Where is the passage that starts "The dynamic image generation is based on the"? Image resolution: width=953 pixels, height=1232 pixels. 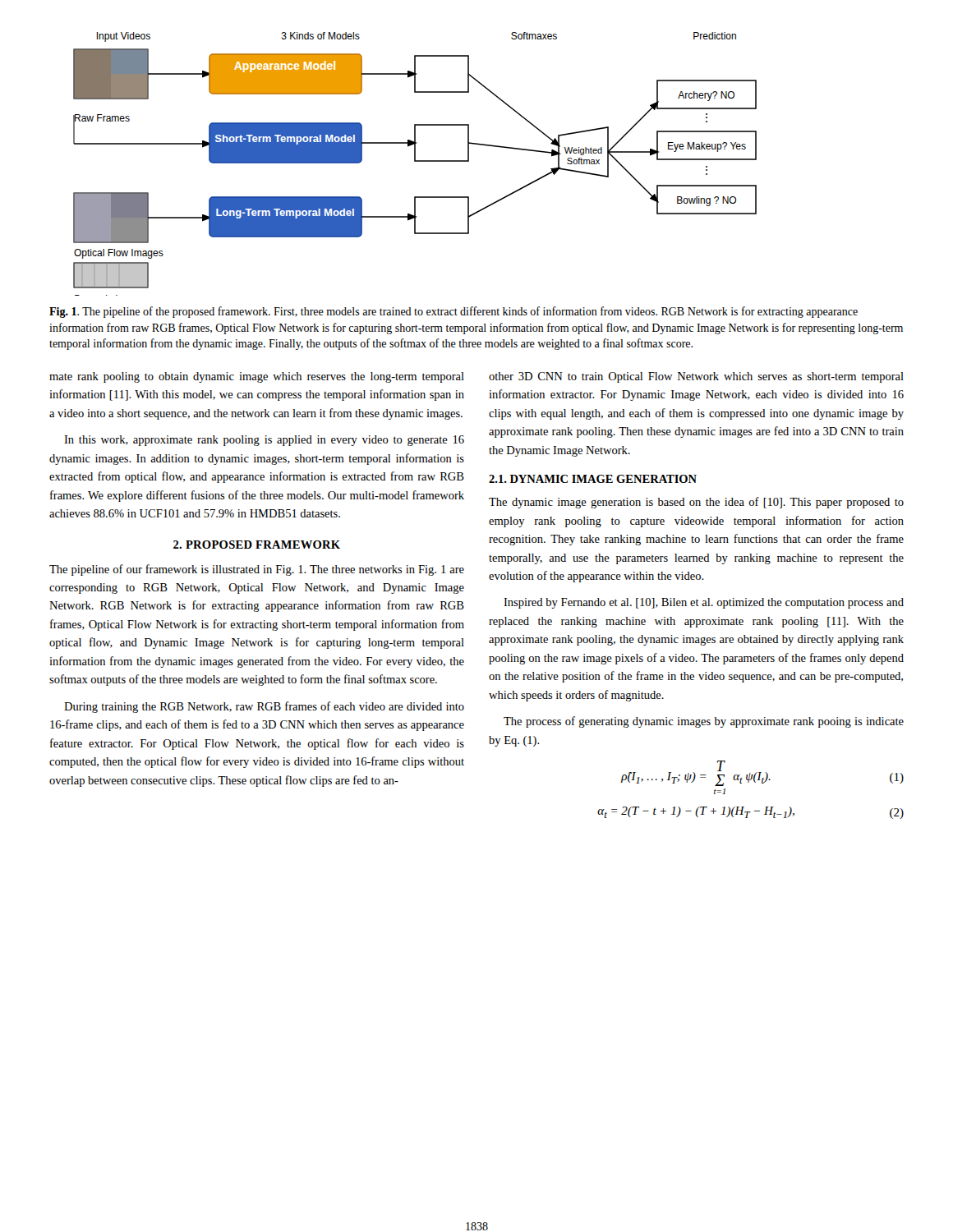pos(696,621)
